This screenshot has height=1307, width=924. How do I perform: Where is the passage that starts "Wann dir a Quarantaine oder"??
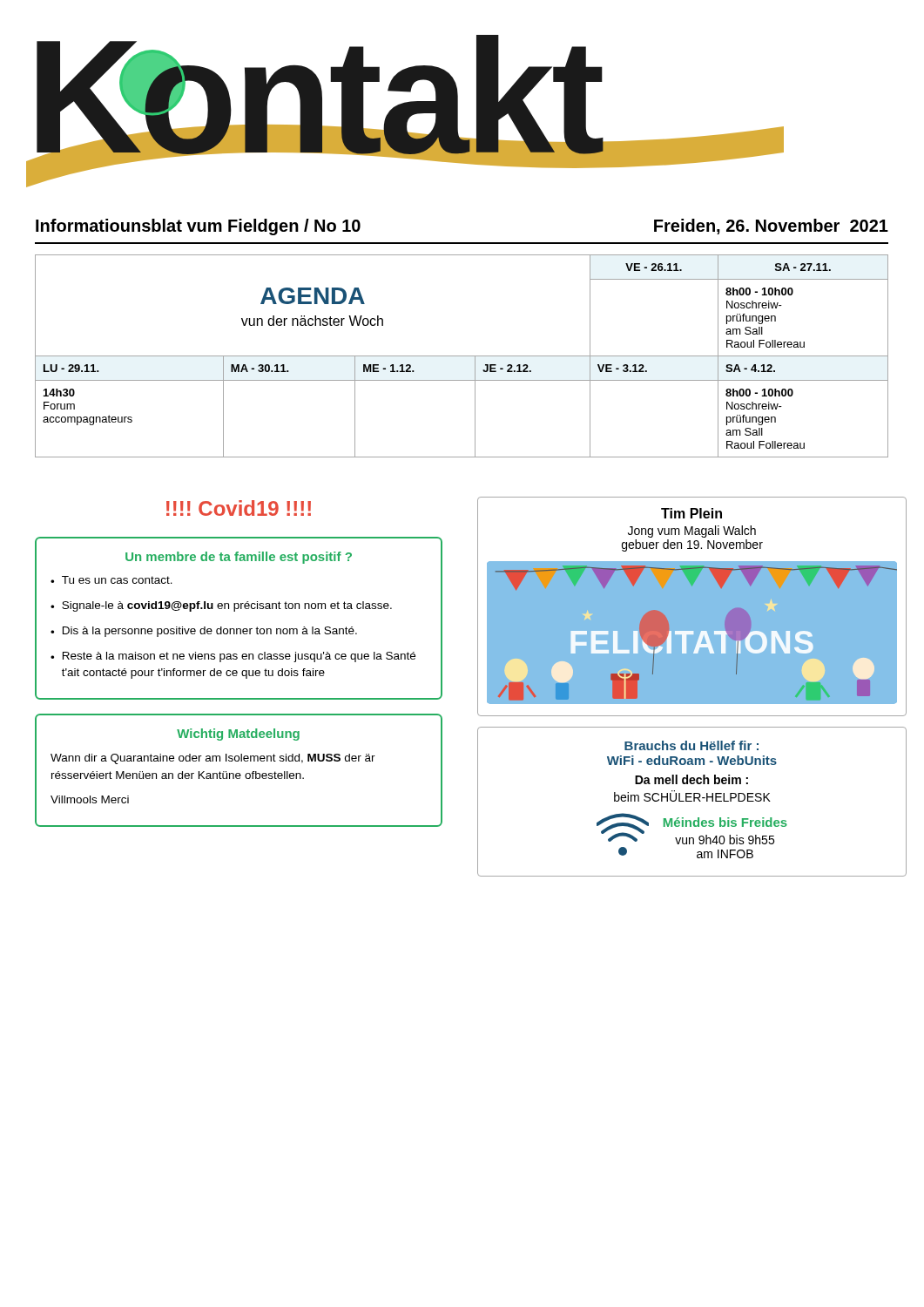213,767
